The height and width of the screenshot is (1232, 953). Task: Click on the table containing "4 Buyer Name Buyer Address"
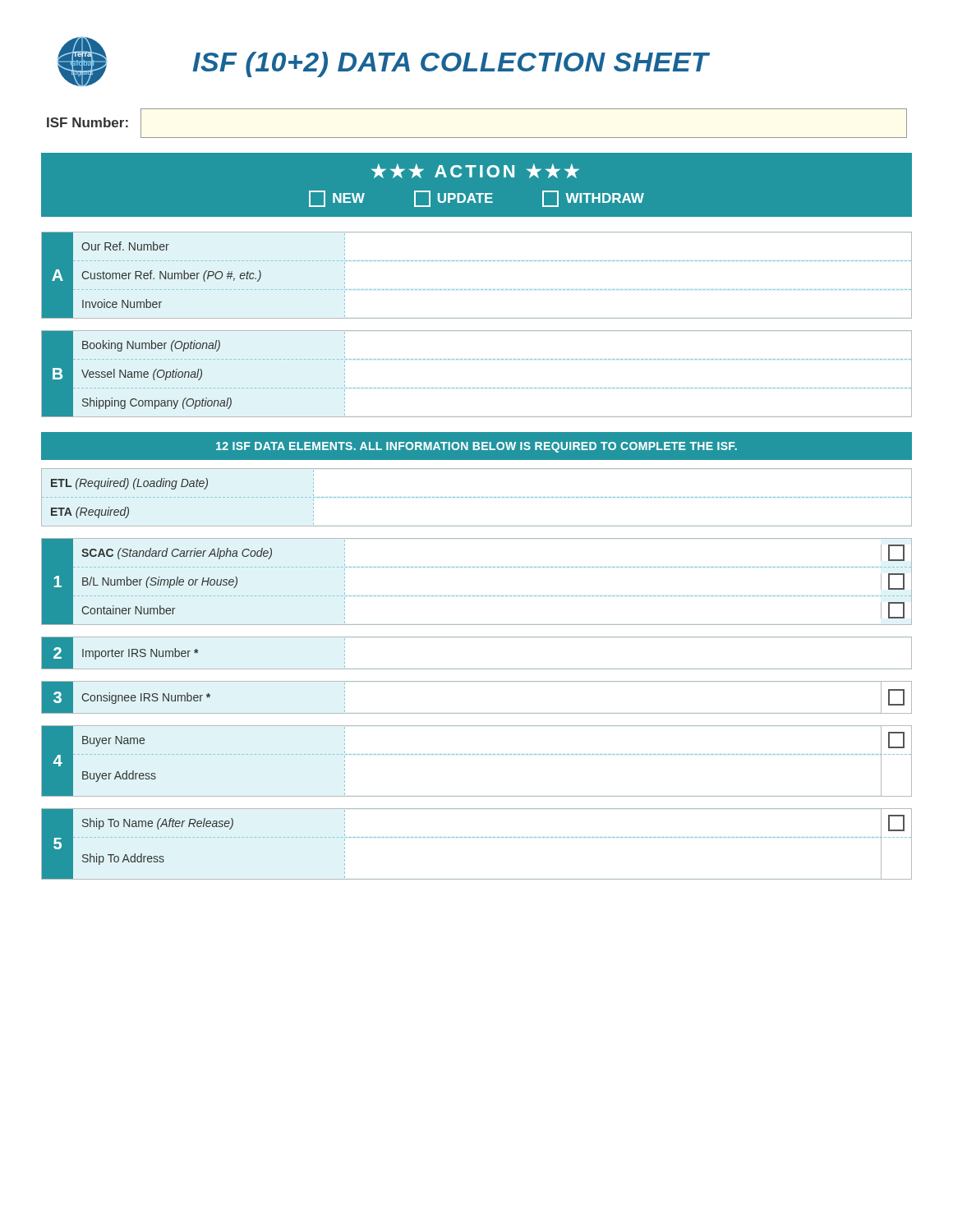(x=476, y=761)
